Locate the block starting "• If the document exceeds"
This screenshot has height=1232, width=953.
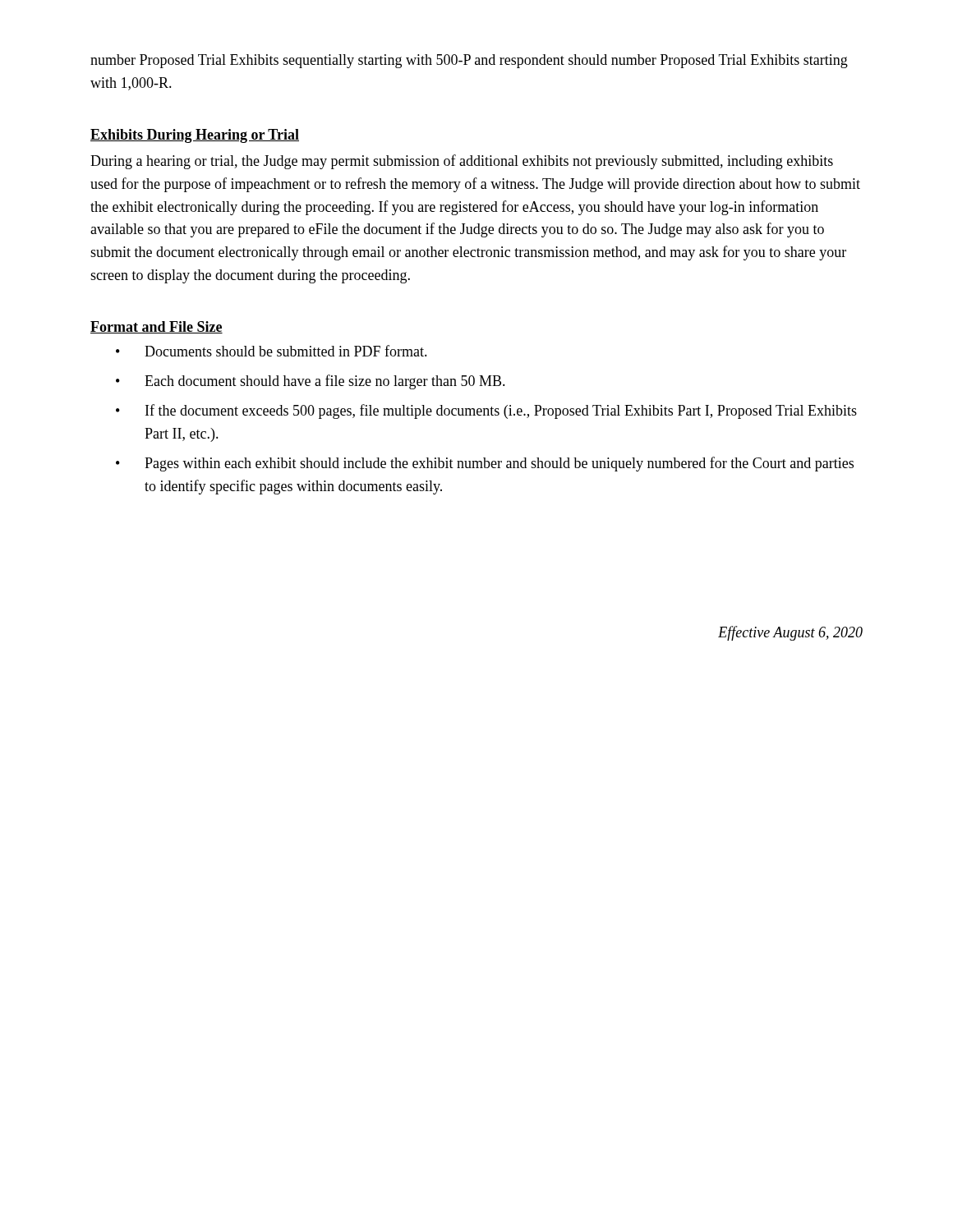tap(489, 423)
